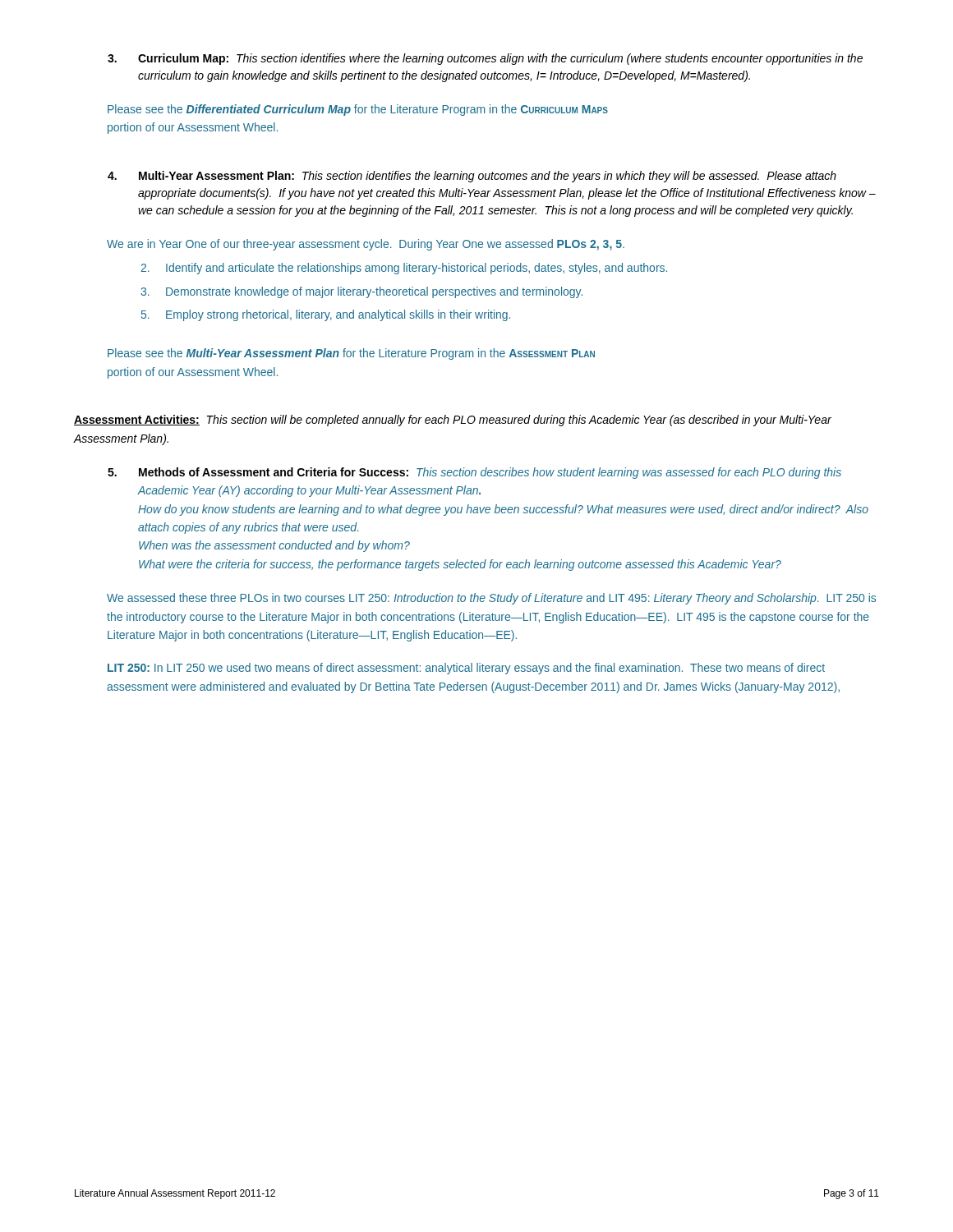Locate the text block that reads "We are in Year One"

[366, 244]
